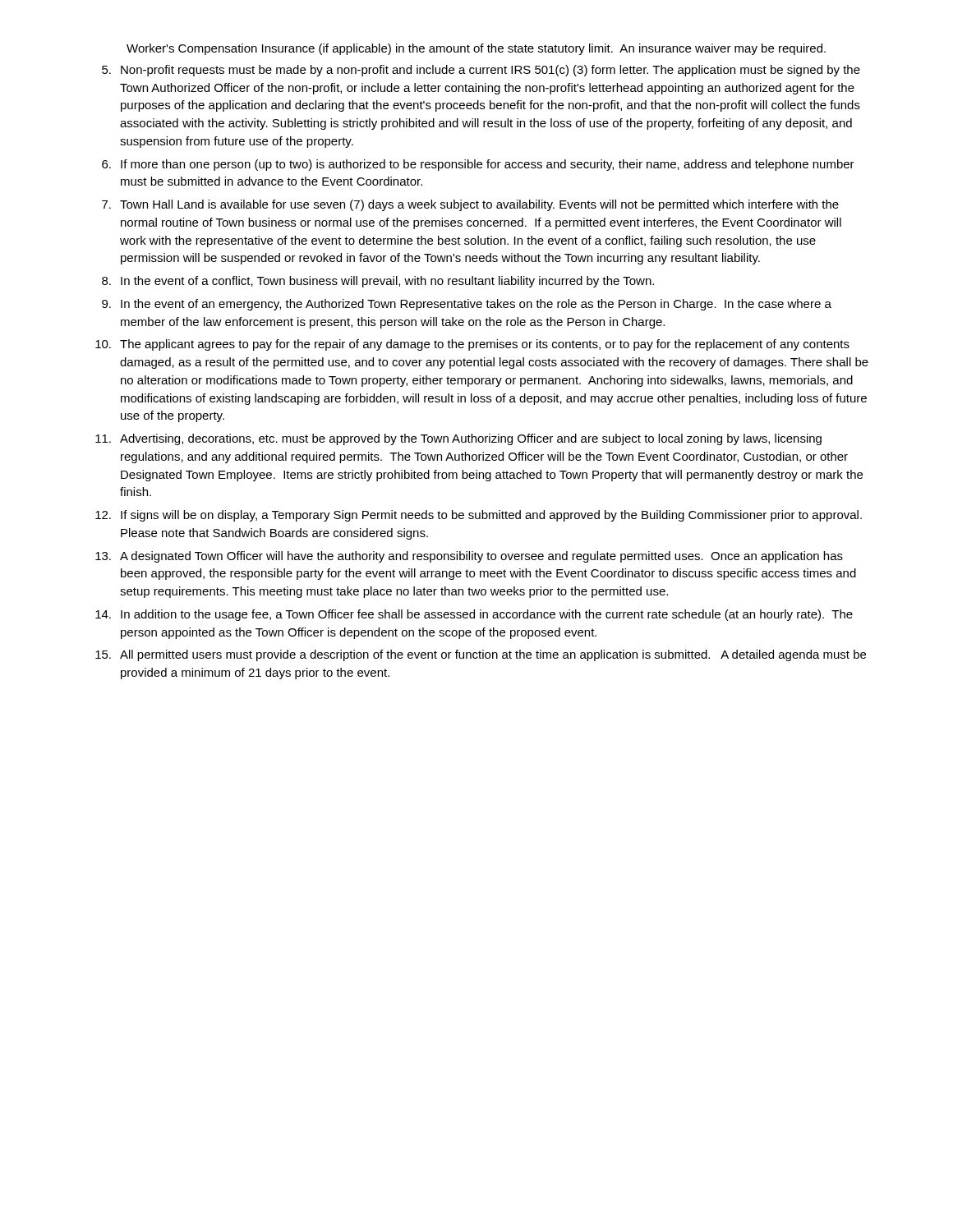Click on the list item containing "13. A designated Town Officer will have"
Screen dimensions: 1232x953
tap(476, 573)
